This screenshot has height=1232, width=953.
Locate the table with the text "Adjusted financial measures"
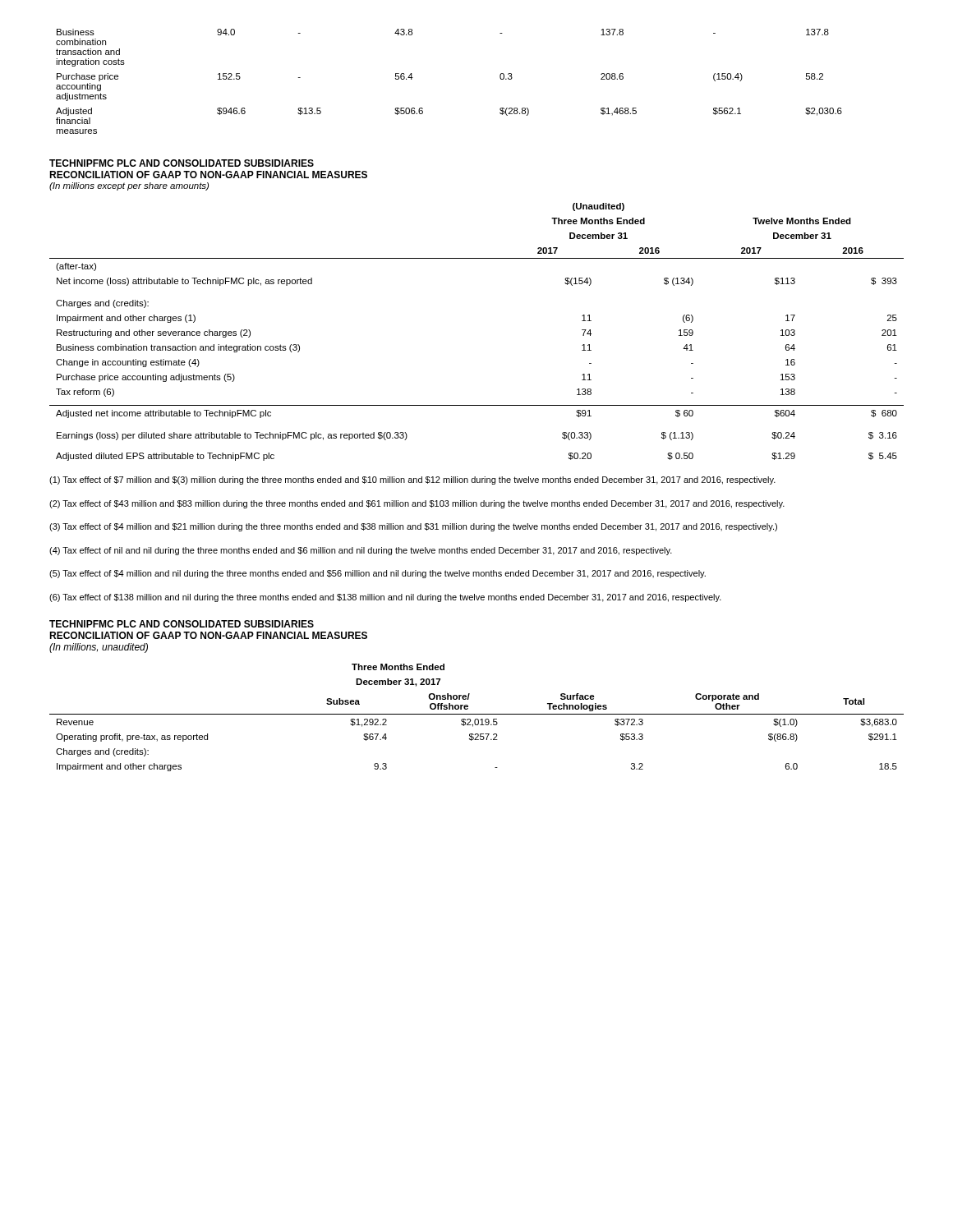pyautogui.click(x=476, y=81)
